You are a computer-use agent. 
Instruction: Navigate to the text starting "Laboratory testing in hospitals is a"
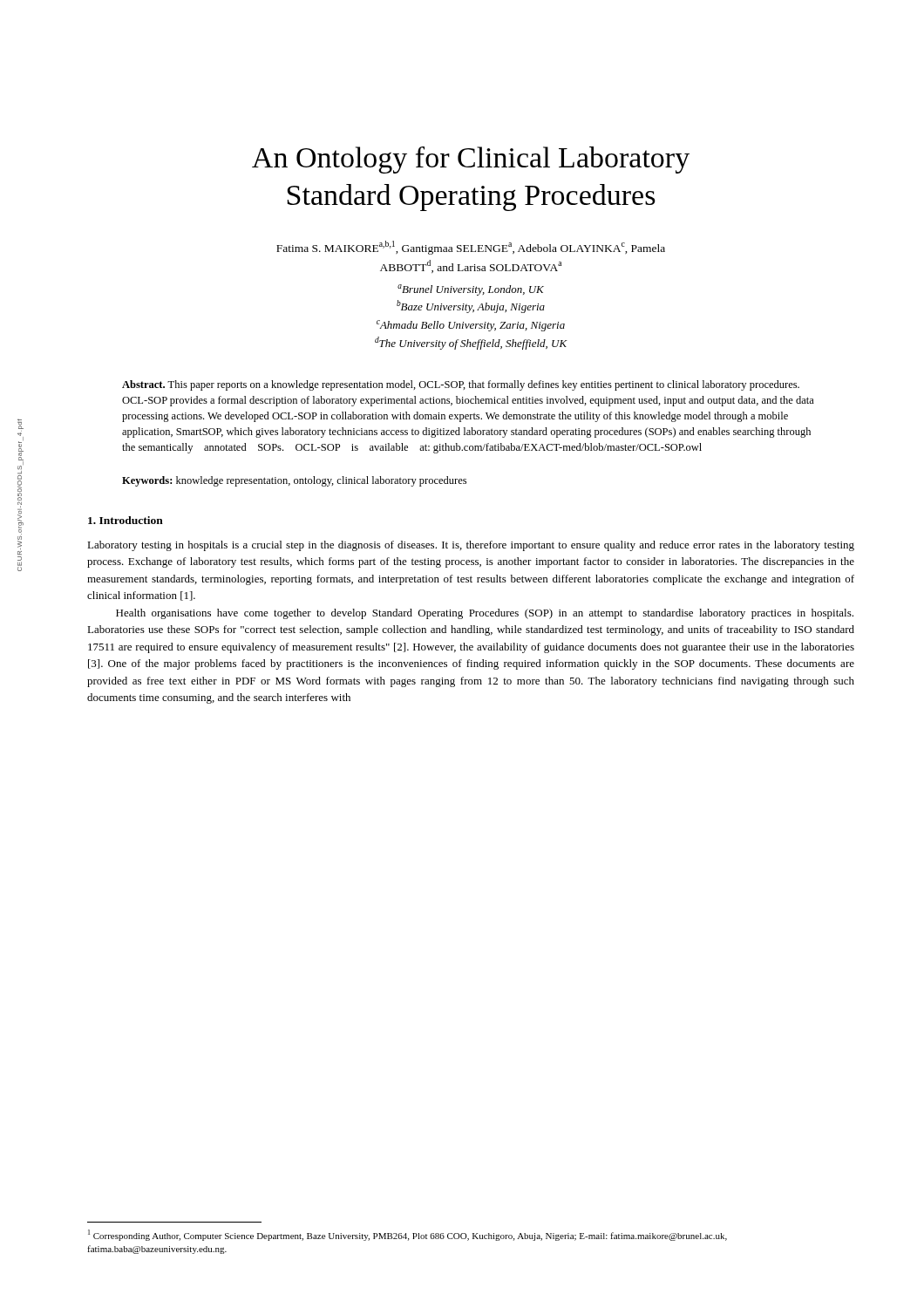tap(471, 621)
